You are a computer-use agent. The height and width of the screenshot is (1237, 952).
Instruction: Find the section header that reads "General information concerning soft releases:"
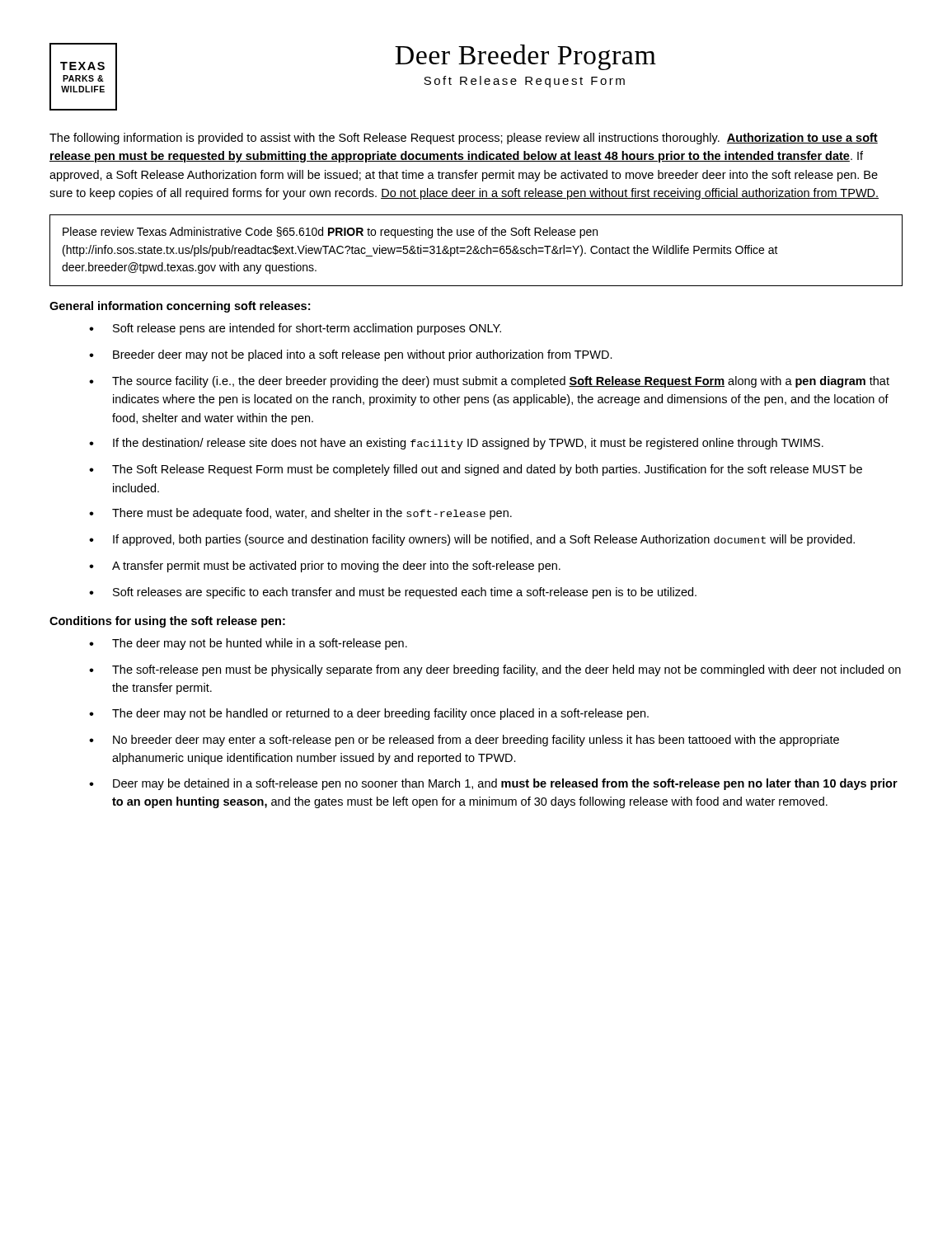pyautogui.click(x=180, y=306)
